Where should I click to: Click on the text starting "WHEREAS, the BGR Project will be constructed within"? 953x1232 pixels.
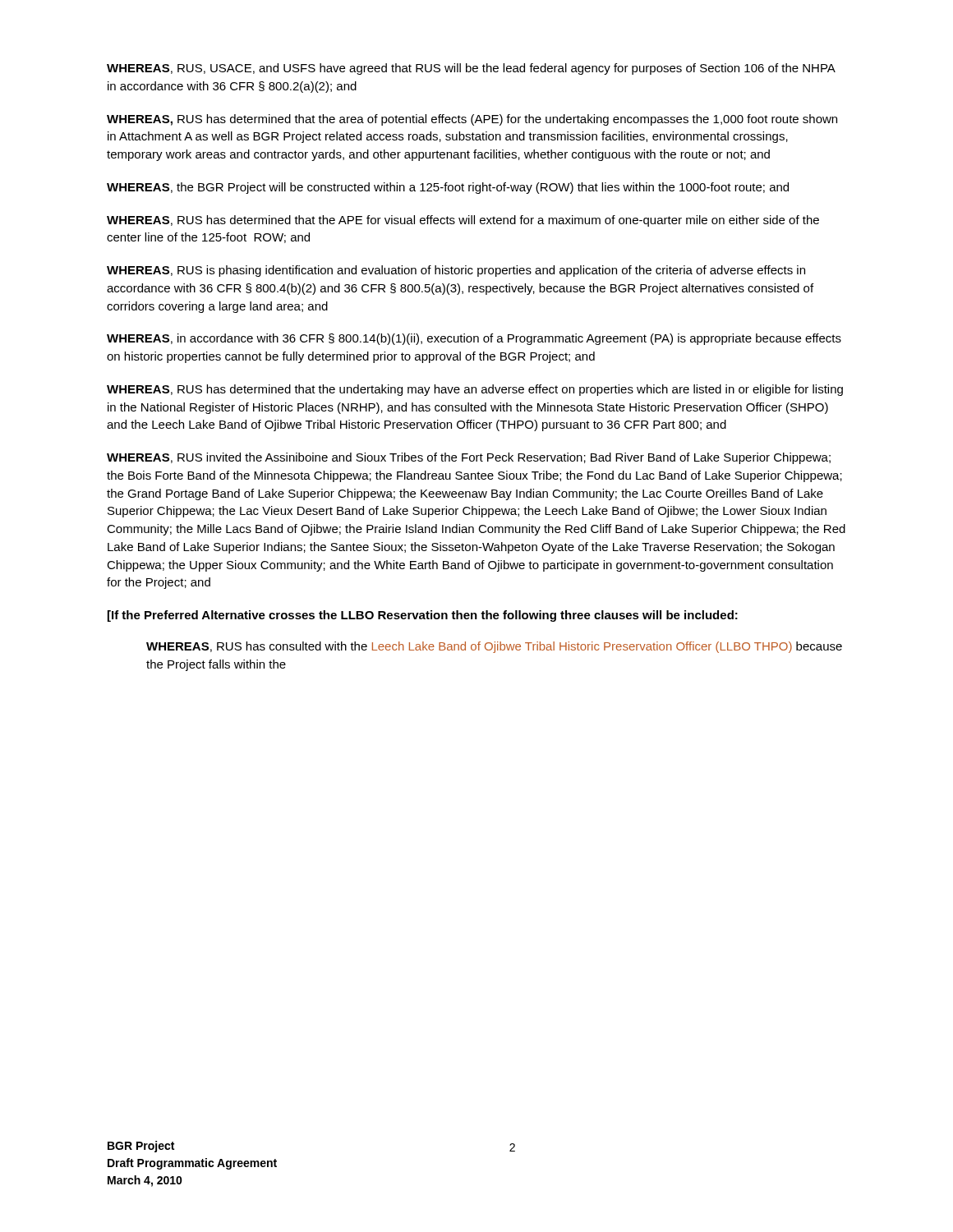(448, 187)
